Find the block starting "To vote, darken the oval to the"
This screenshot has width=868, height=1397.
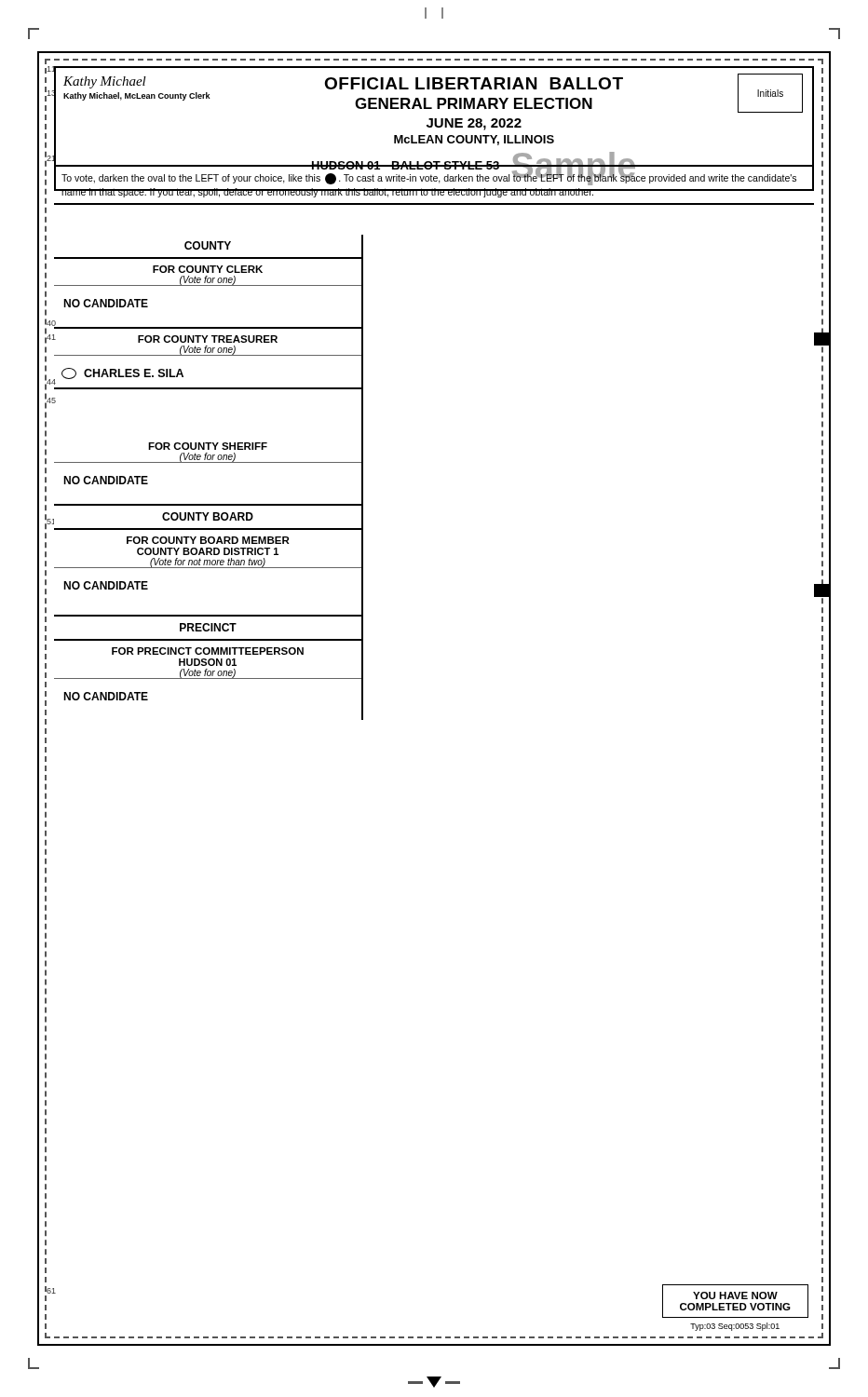click(x=429, y=185)
